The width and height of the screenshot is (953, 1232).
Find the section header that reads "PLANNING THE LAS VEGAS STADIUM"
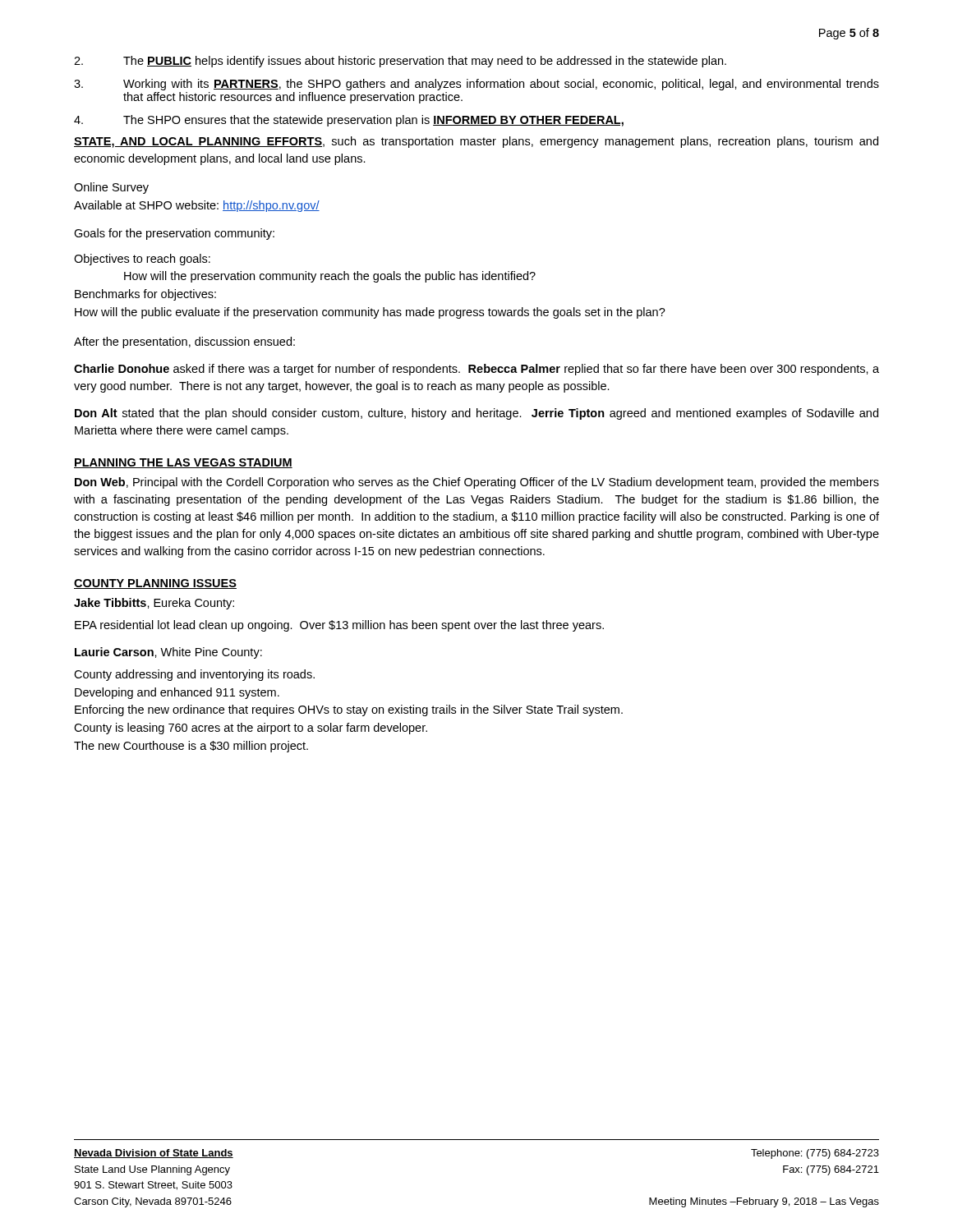coord(183,462)
